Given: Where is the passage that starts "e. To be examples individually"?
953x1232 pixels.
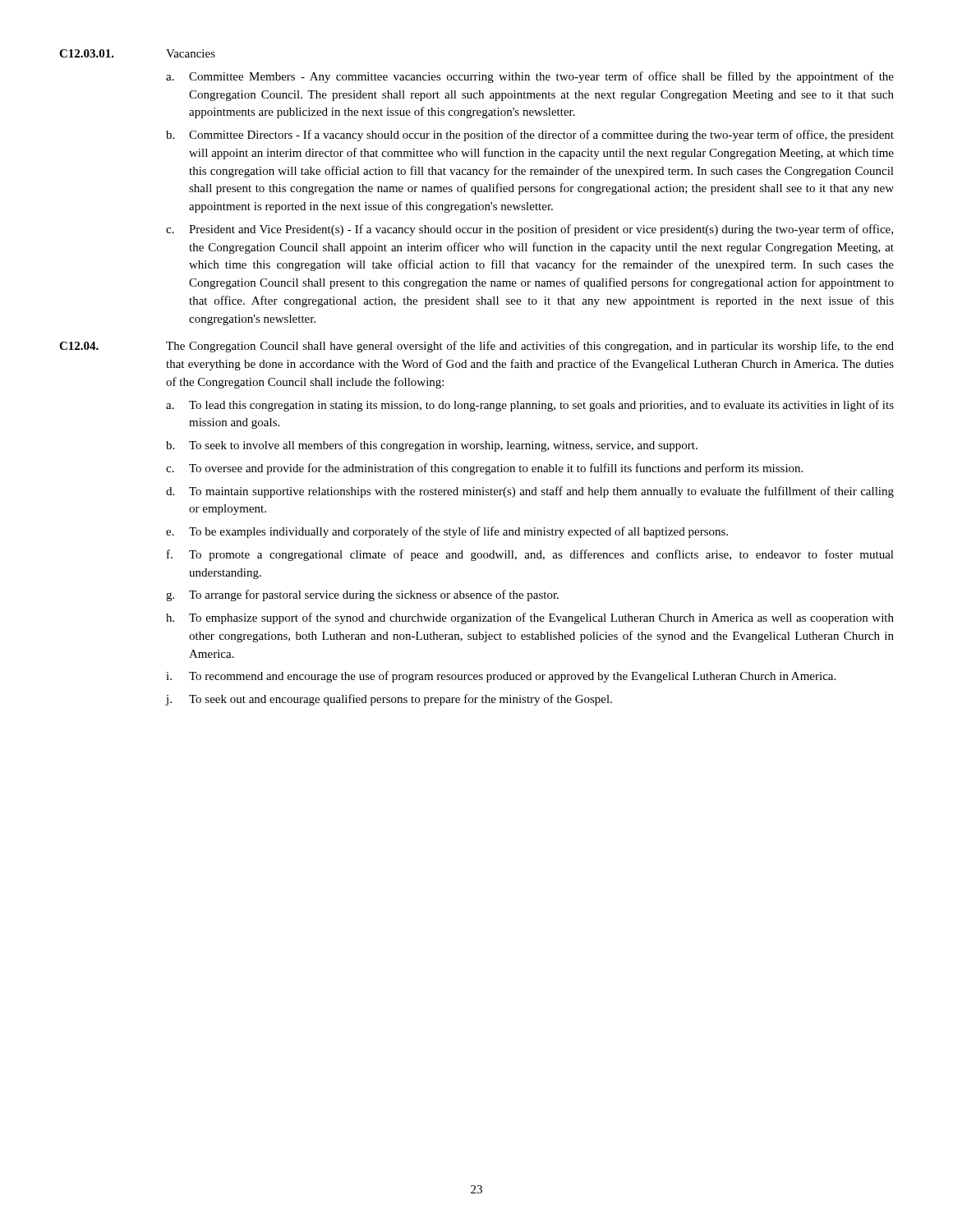Looking at the screenshot, I should pos(530,532).
